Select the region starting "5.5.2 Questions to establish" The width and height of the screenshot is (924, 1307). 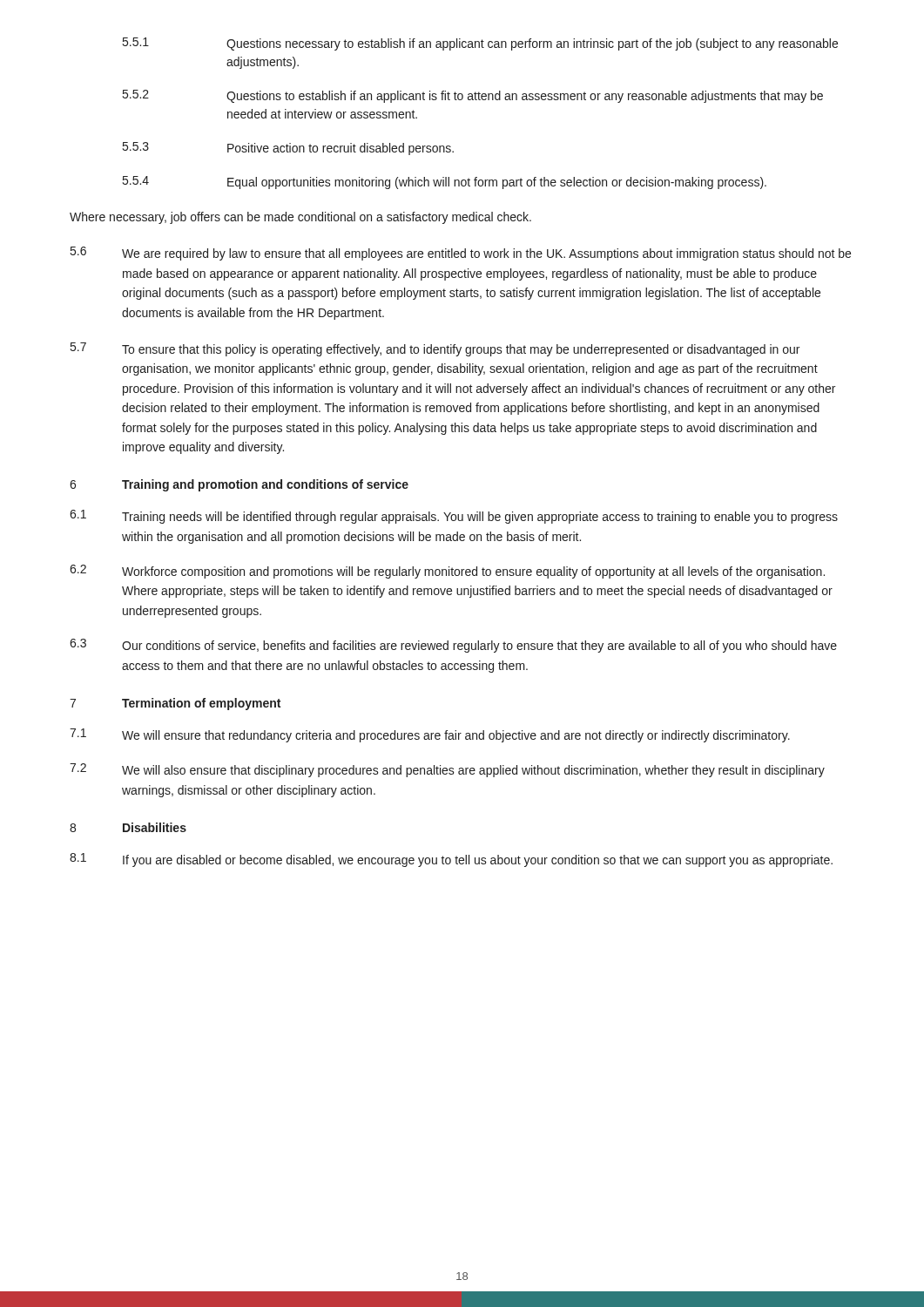[x=462, y=105]
